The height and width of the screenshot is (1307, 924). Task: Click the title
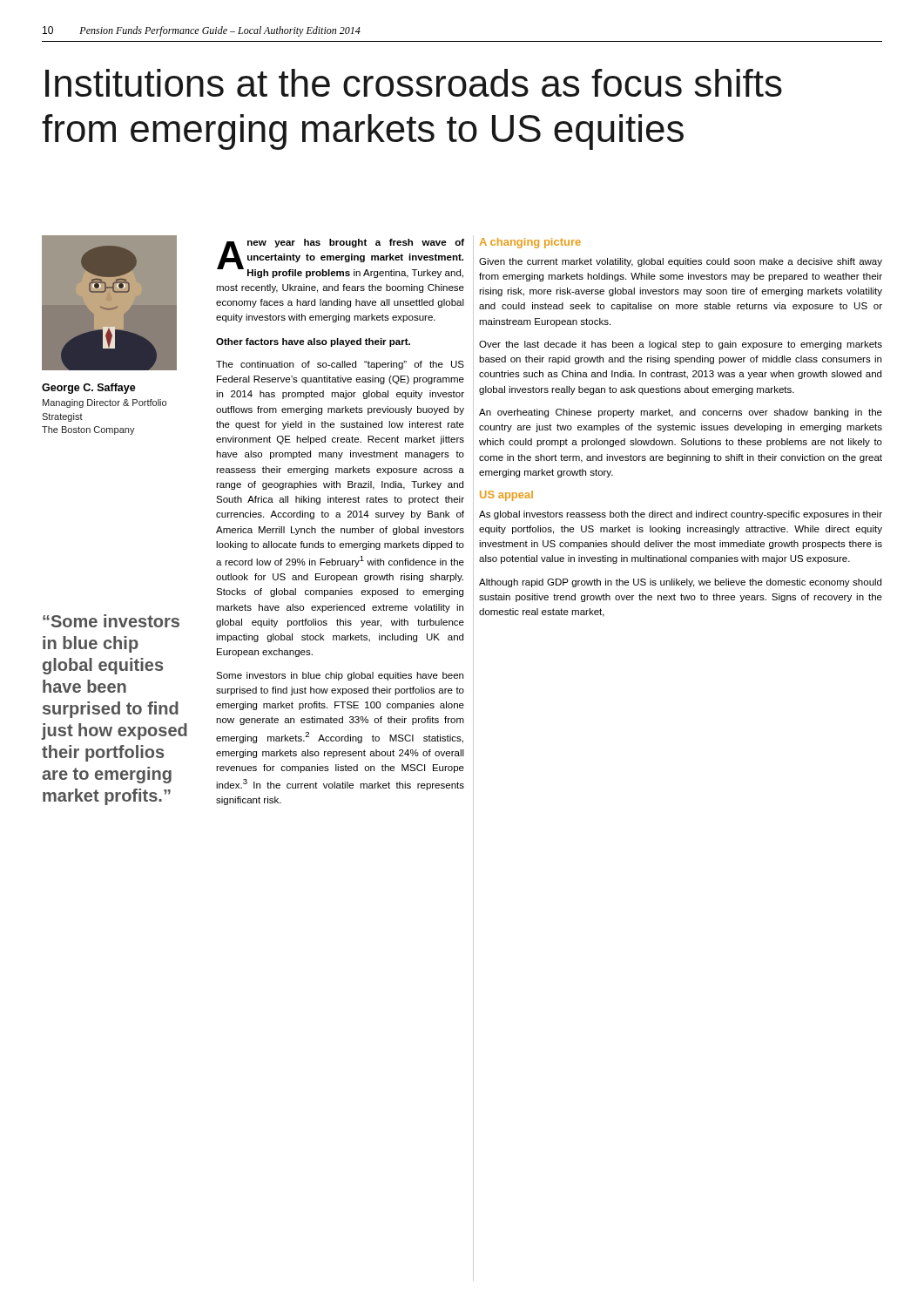coord(462,106)
